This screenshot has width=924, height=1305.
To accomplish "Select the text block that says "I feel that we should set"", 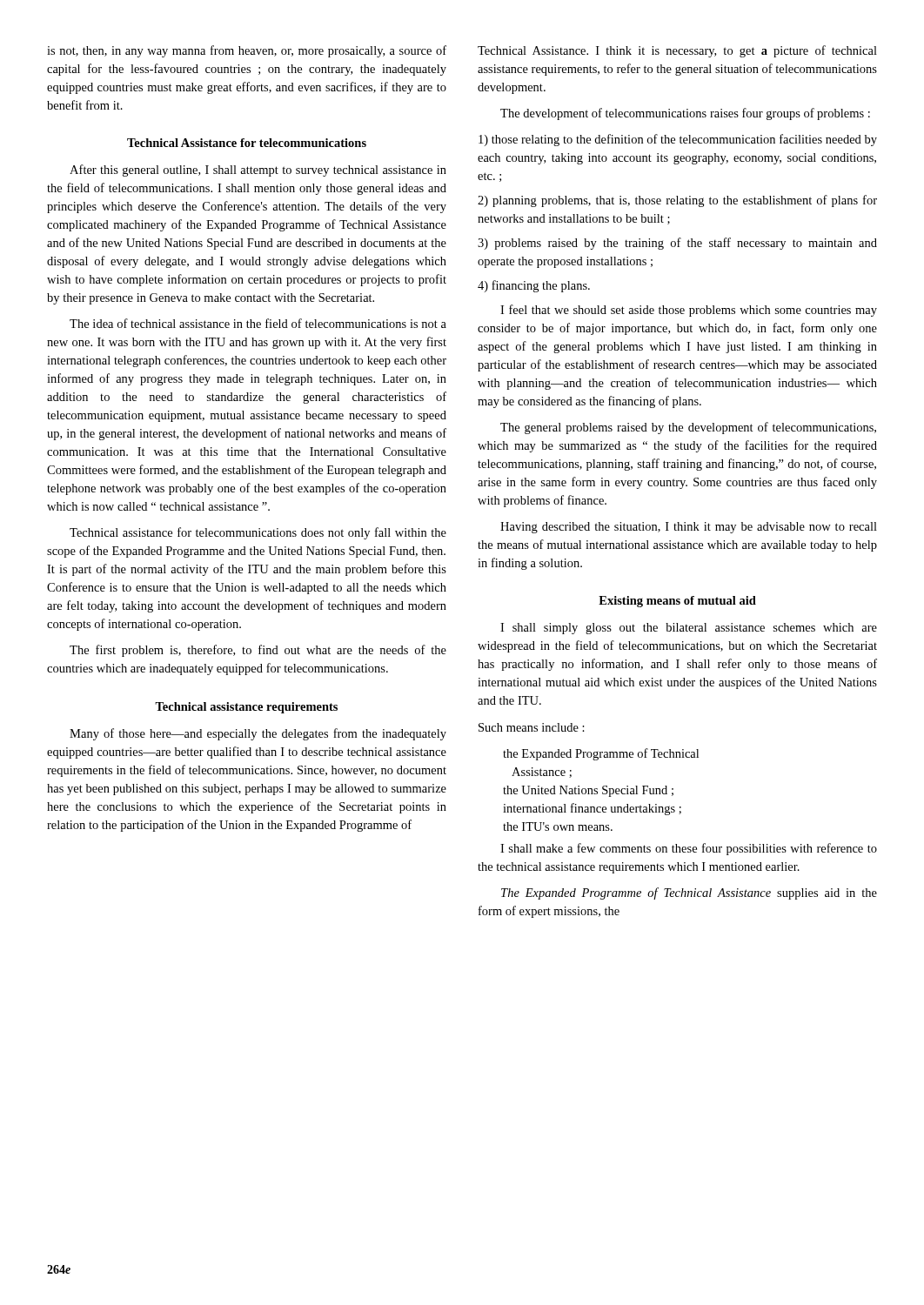I will point(677,437).
